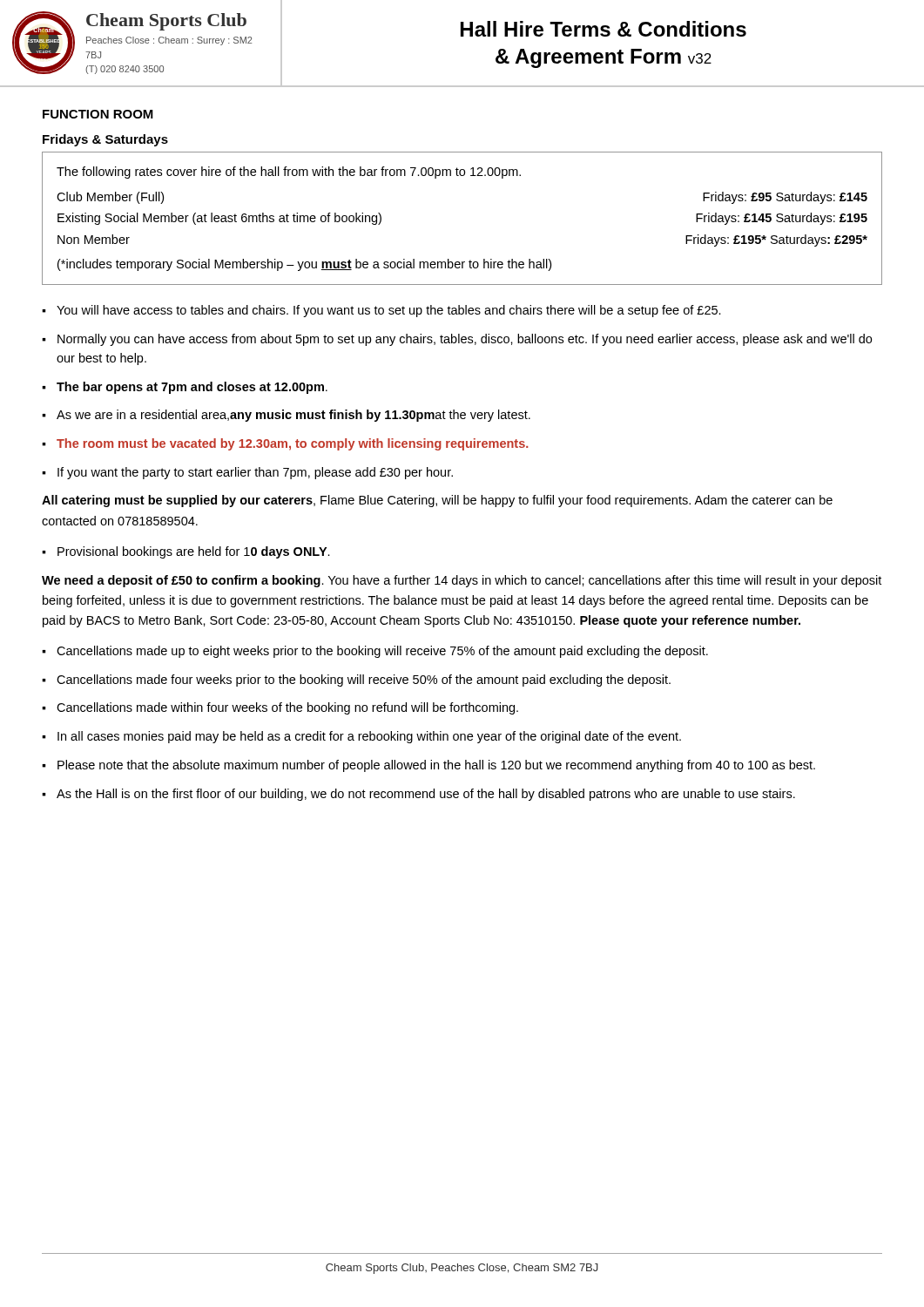This screenshot has height=1307, width=924.
Task: Click on the block starting "The room must"
Action: pyautogui.click(x=293, y=444)
